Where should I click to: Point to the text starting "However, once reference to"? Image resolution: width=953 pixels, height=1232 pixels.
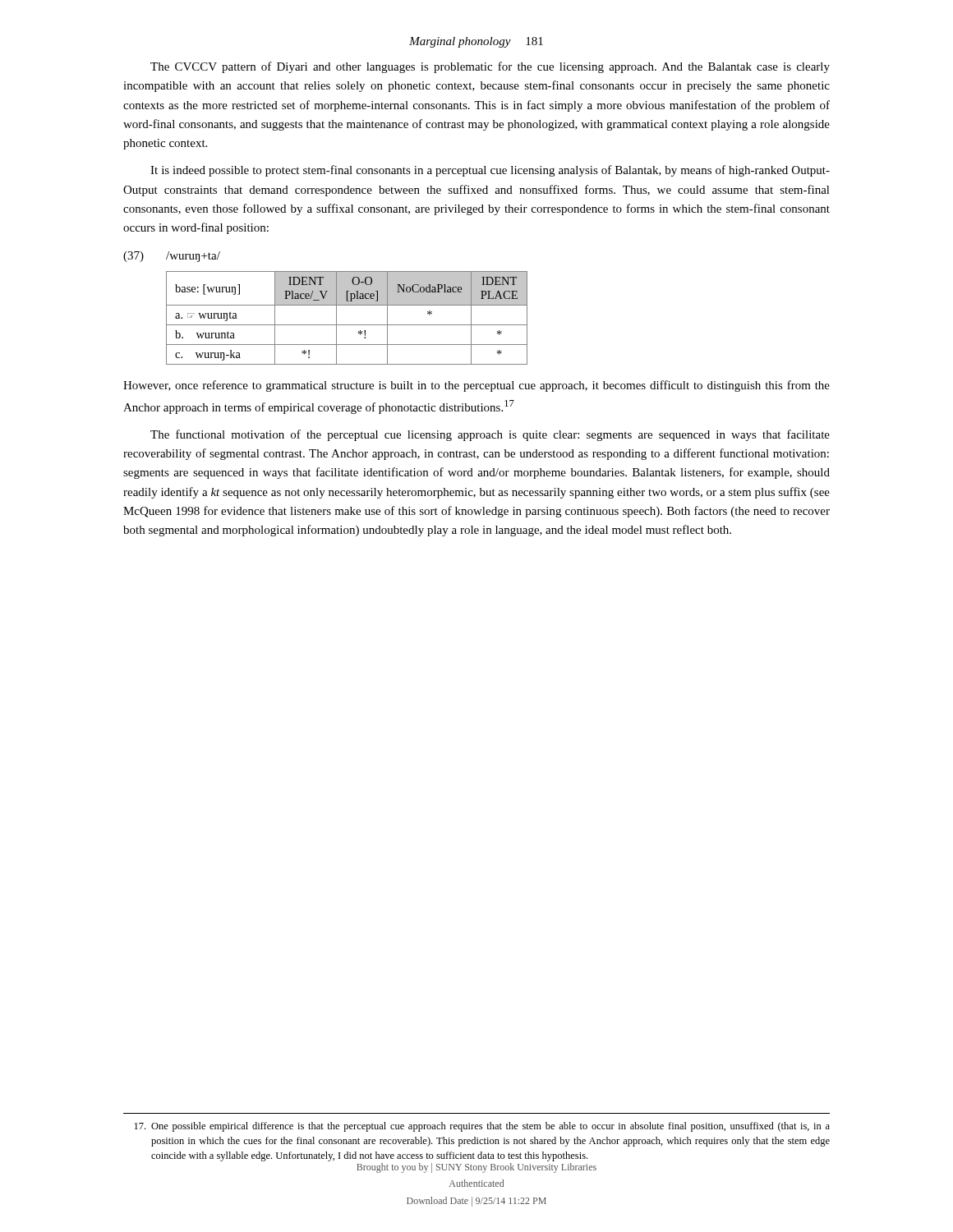(x=476, y=397)
